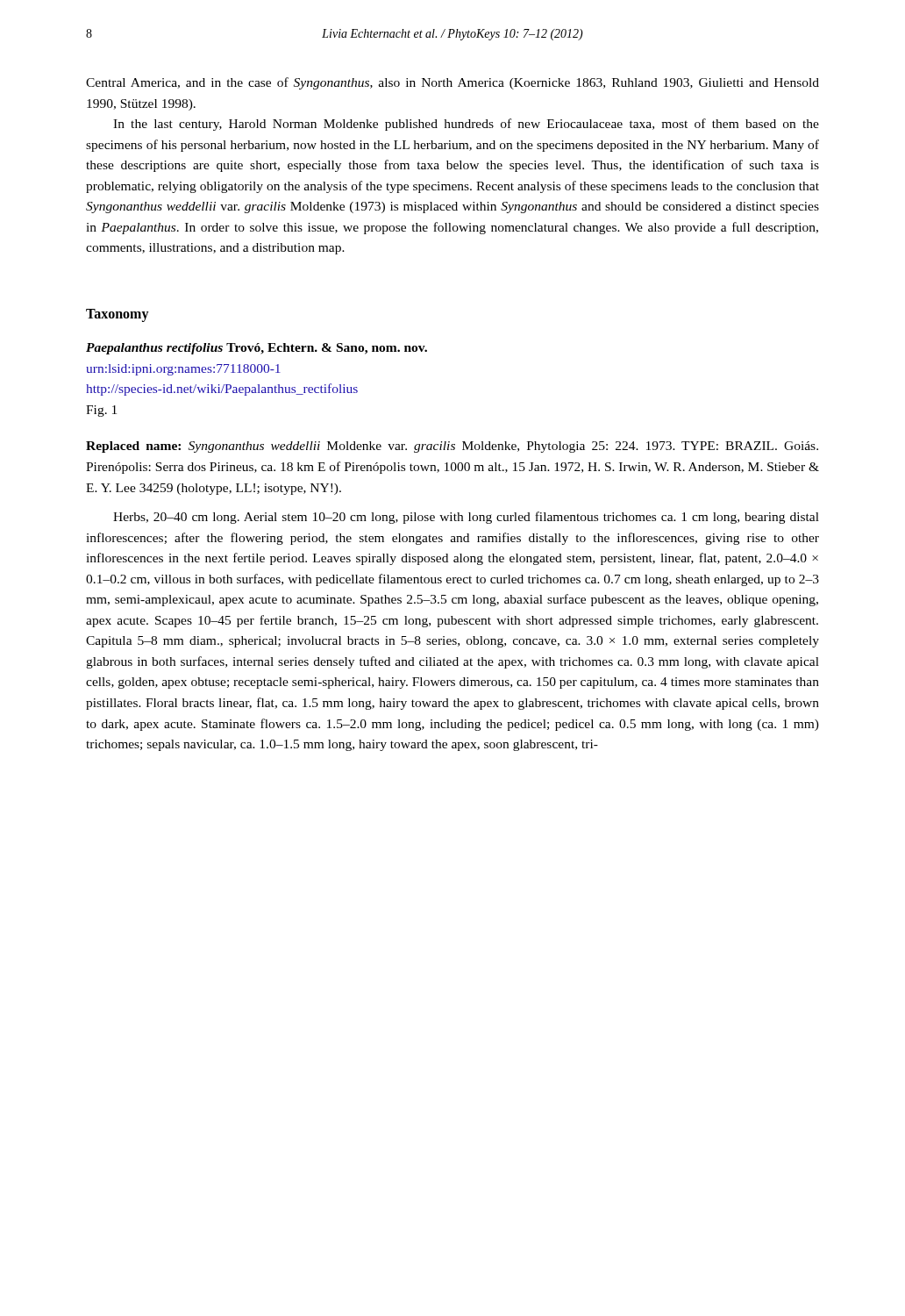Point to the text block starting "Replaced name: Syngonanthus weddellii"
905x1316 pixels.
(452, 466)
